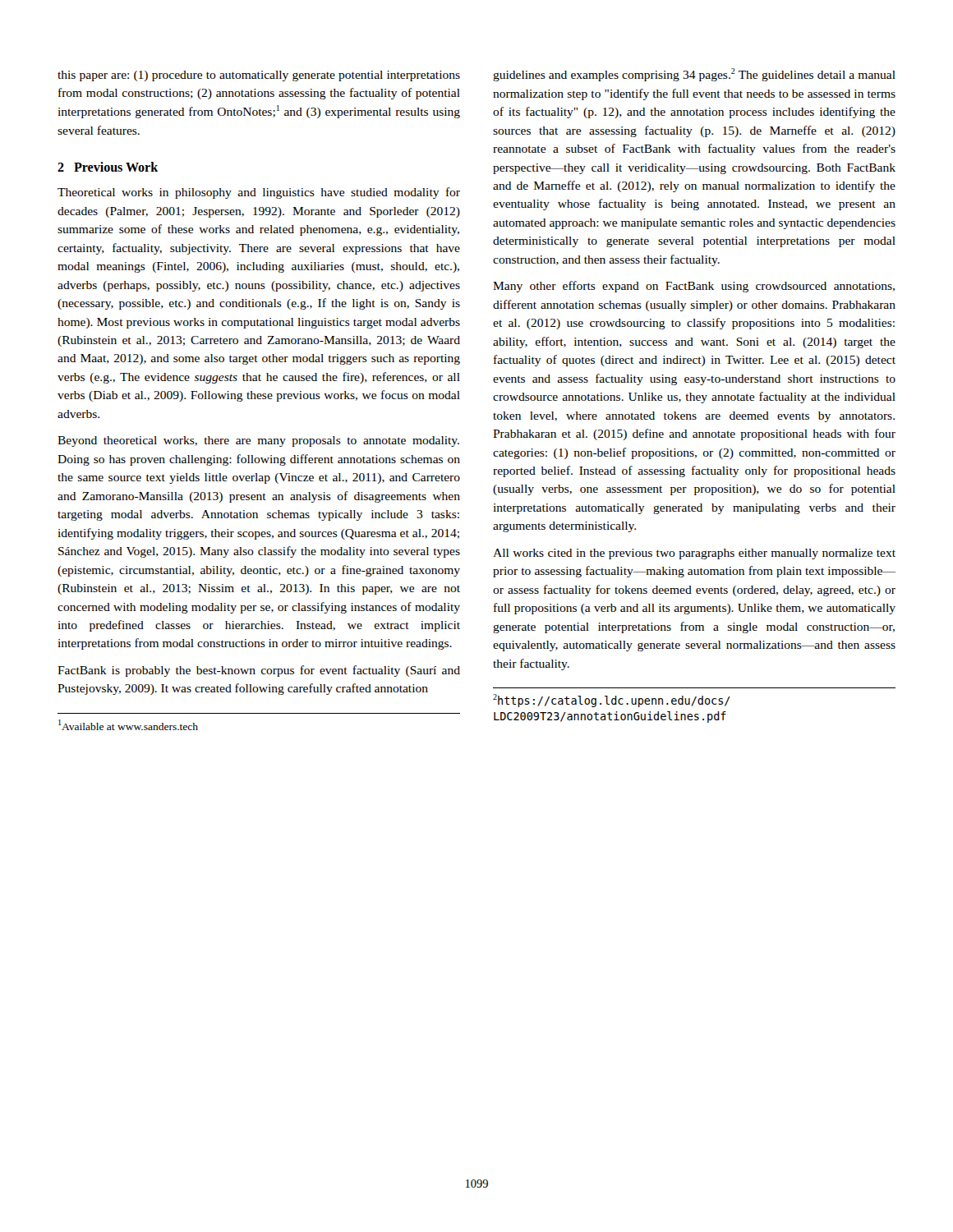Locate the section header with the text "2 Previous Work"
The width and height of the screenshot is (953, 1232).
(x=108, y=167)
